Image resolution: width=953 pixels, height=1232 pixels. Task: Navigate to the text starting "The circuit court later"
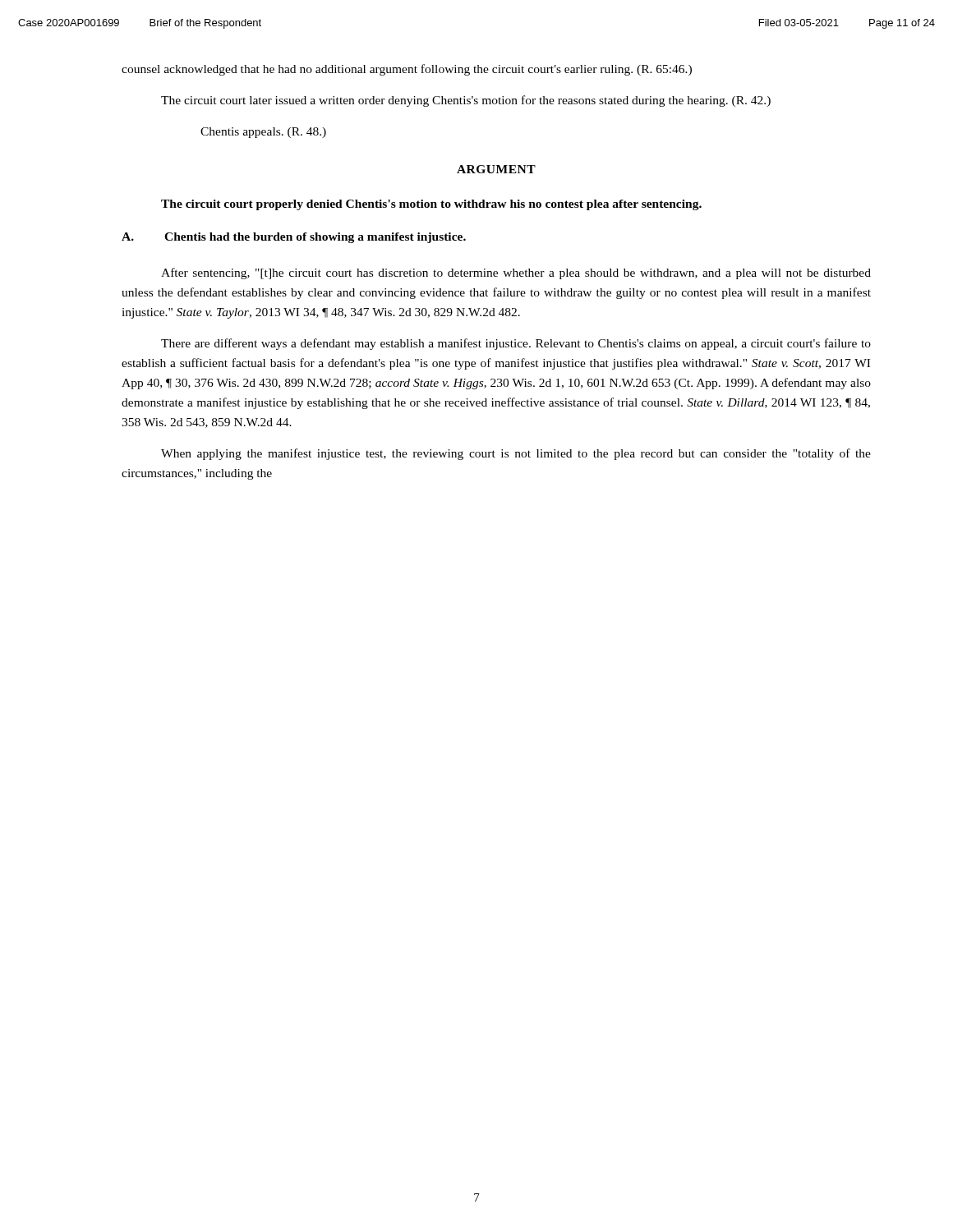466,100
